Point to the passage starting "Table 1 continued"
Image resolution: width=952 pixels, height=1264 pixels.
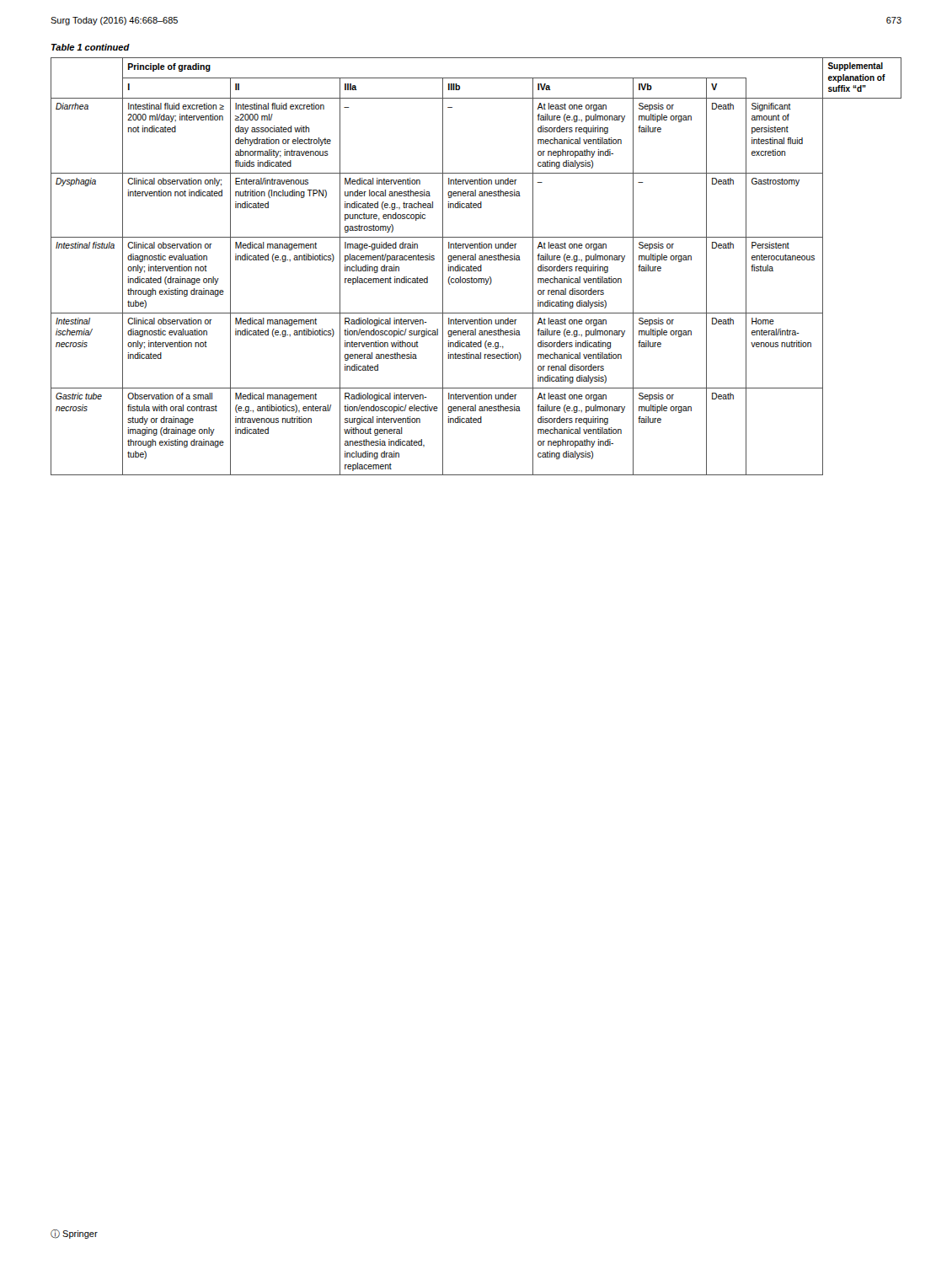pyautogui.click(x=90, y=47)
